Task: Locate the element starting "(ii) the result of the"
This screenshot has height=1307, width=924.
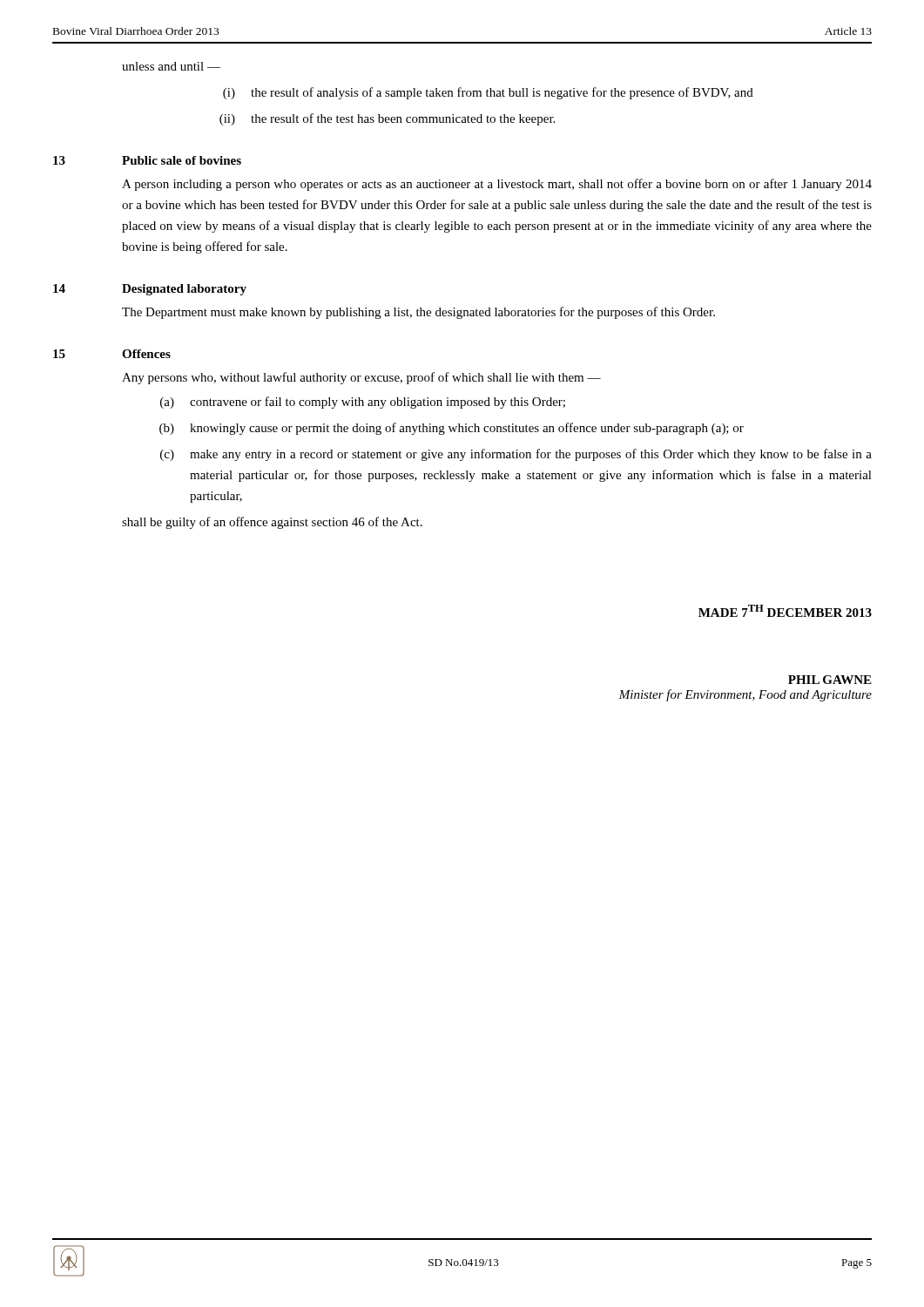Action: pos(532,118)
